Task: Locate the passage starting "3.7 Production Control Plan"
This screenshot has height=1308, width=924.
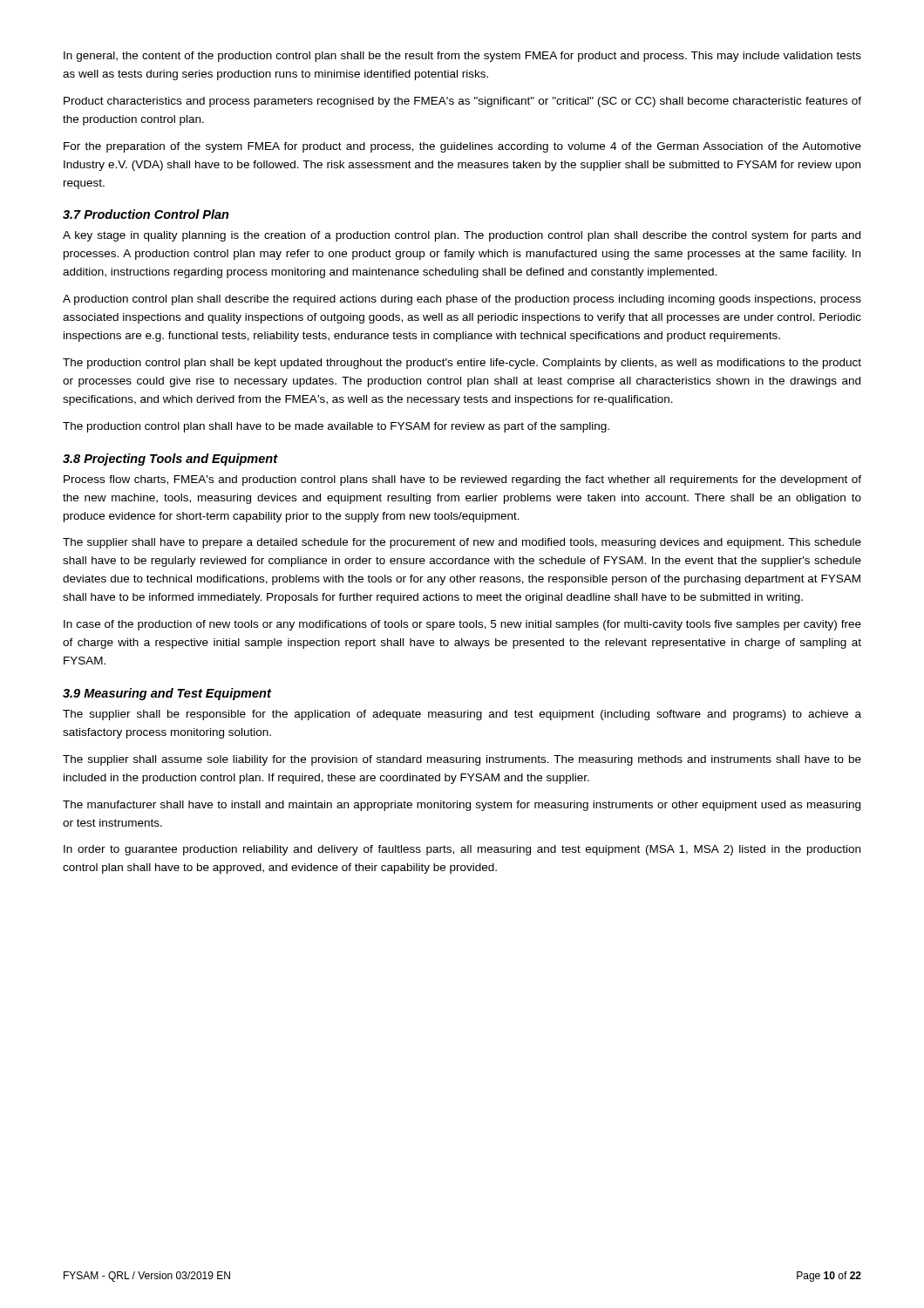Action: 146,215
